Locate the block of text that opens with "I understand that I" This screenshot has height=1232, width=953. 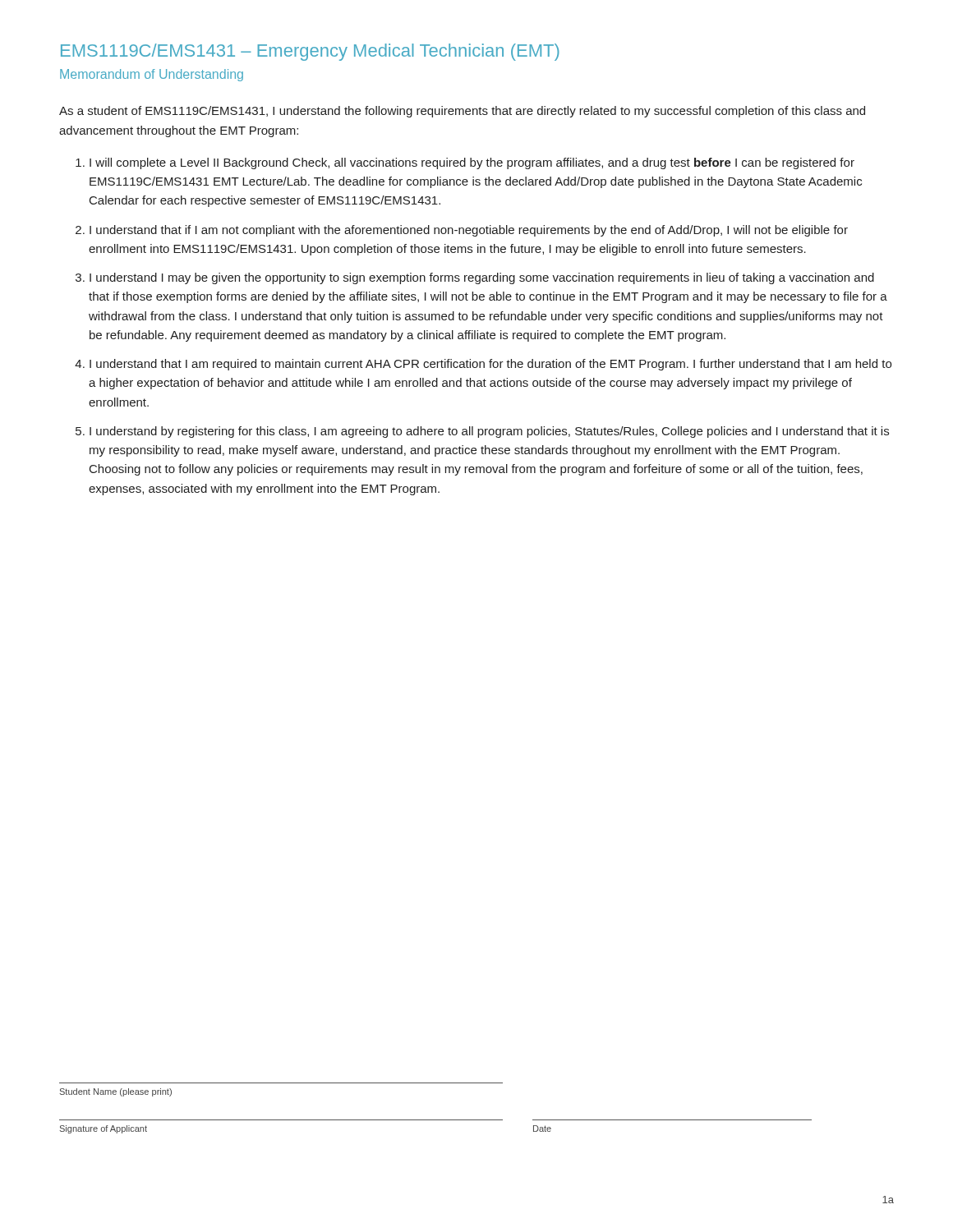coord(490,383)
